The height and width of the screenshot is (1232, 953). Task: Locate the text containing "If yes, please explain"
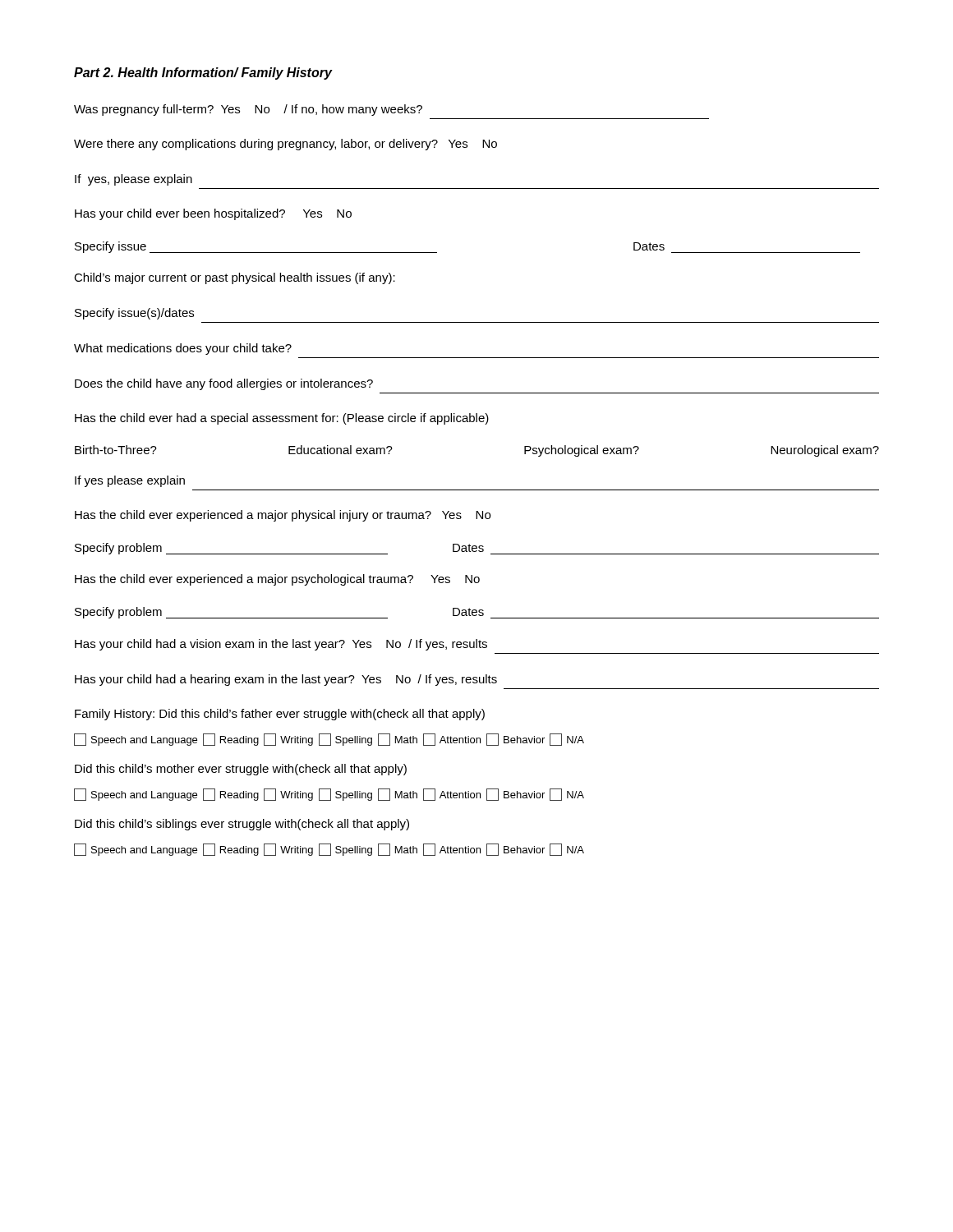coord(476,179)
